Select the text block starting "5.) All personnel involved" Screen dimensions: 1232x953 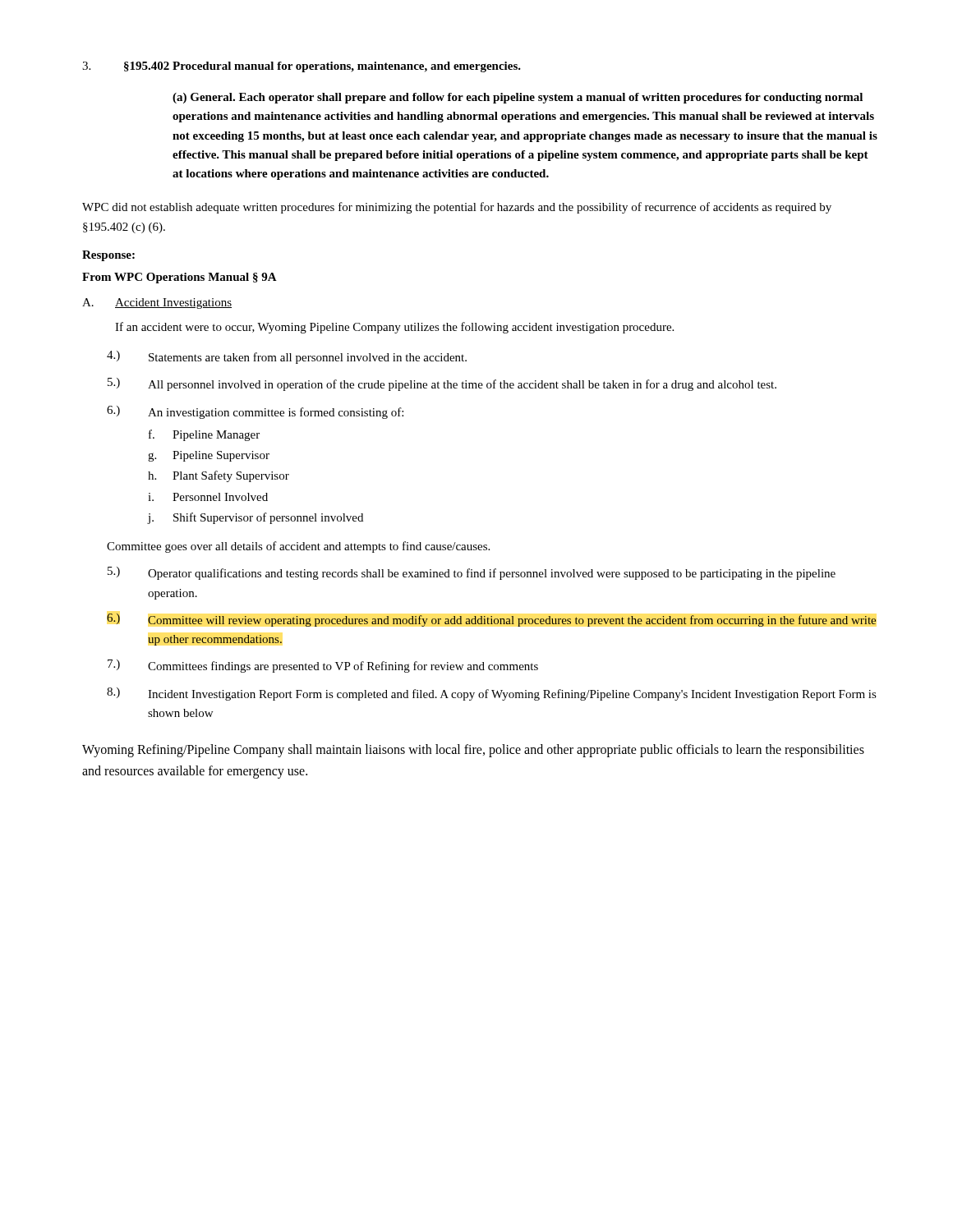click(493, 385)
